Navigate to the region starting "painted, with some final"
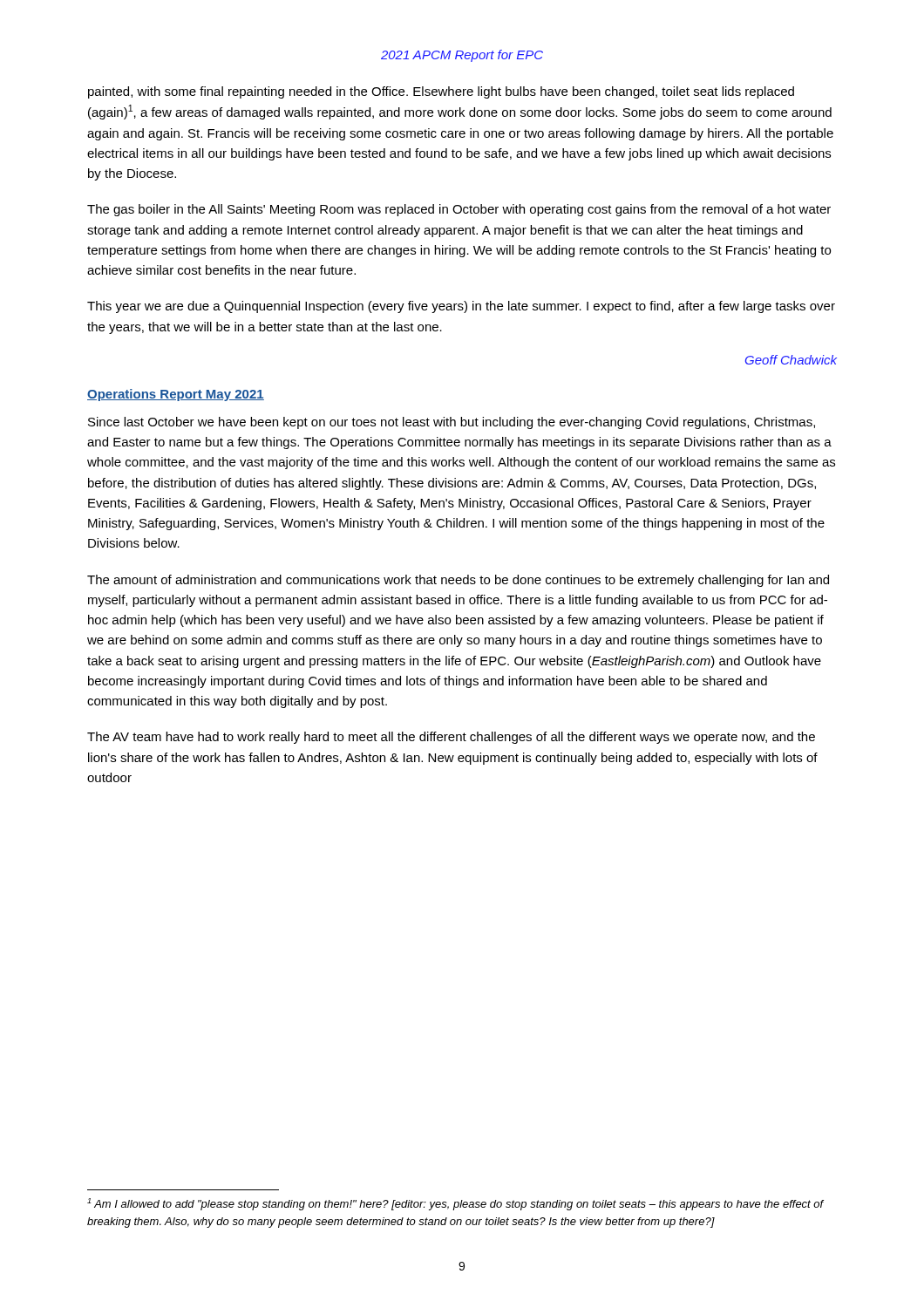The width and height of the screenshot is (924, 1308). (x=460, y=132)
